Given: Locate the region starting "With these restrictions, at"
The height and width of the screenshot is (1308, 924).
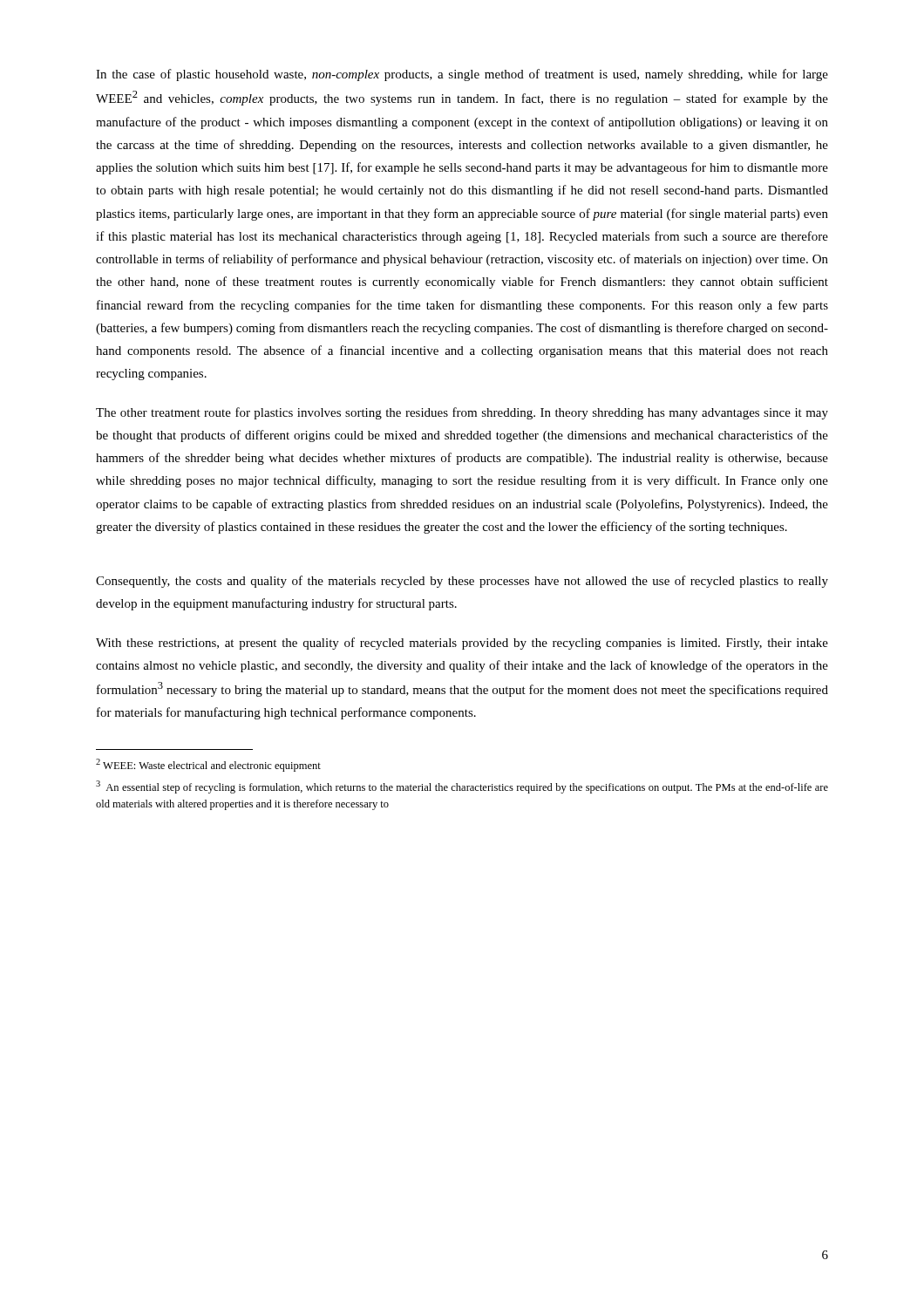Looking at the screenshot, I should point(462,678).
